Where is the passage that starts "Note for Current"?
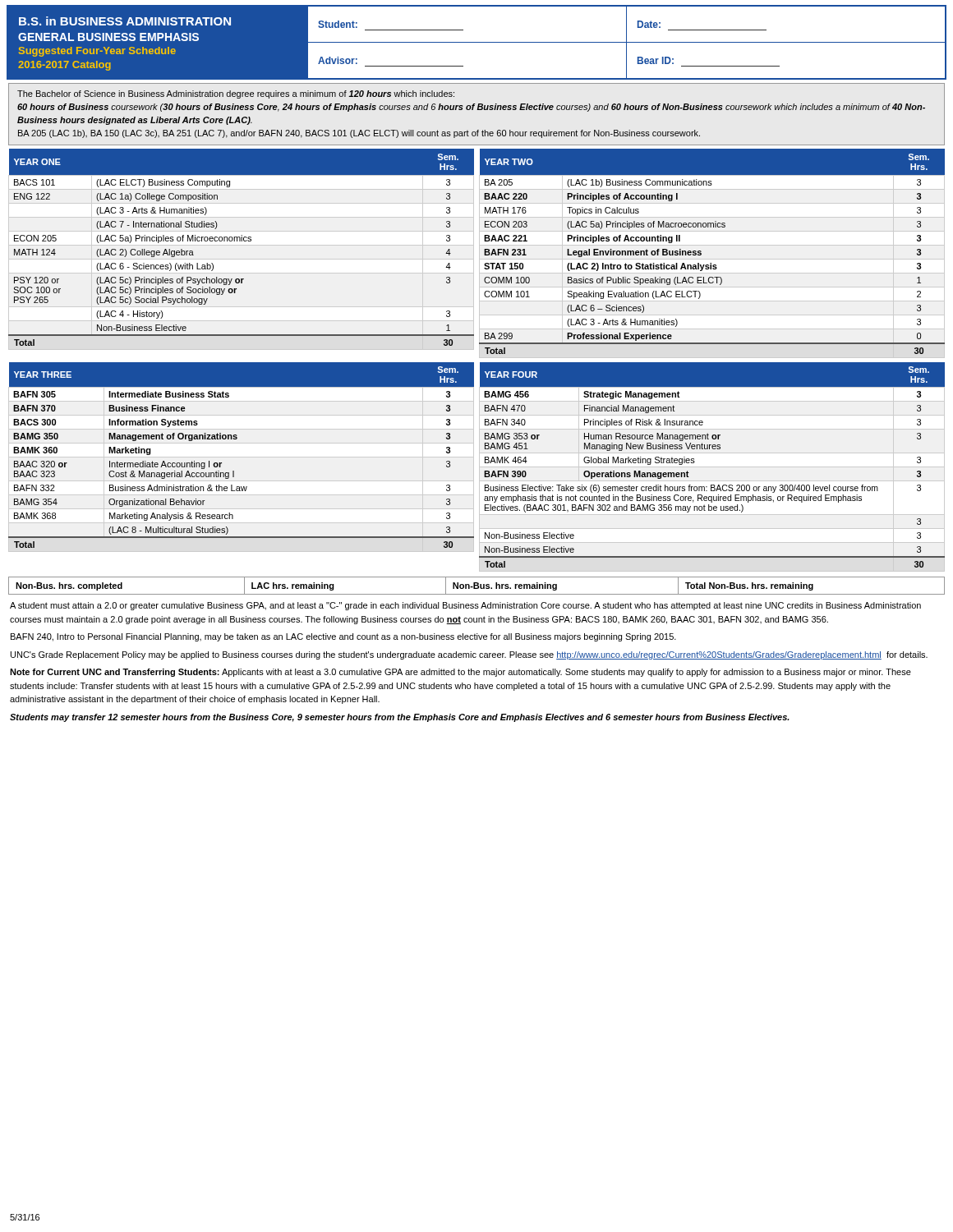Screen dimensions: 1232x953 click(x=476, y=686)
